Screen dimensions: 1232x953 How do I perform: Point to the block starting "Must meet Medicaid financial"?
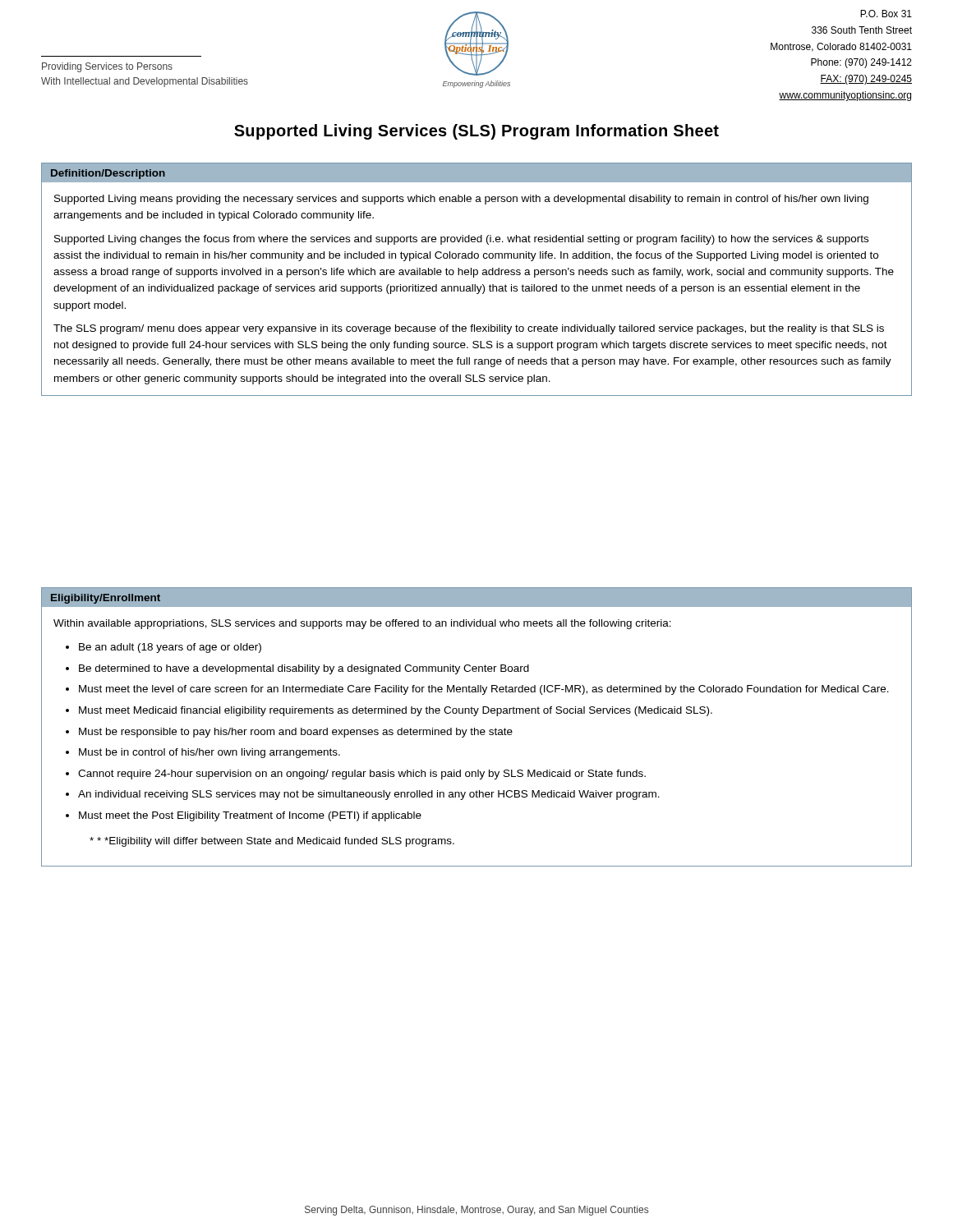(x=396, y=710)
